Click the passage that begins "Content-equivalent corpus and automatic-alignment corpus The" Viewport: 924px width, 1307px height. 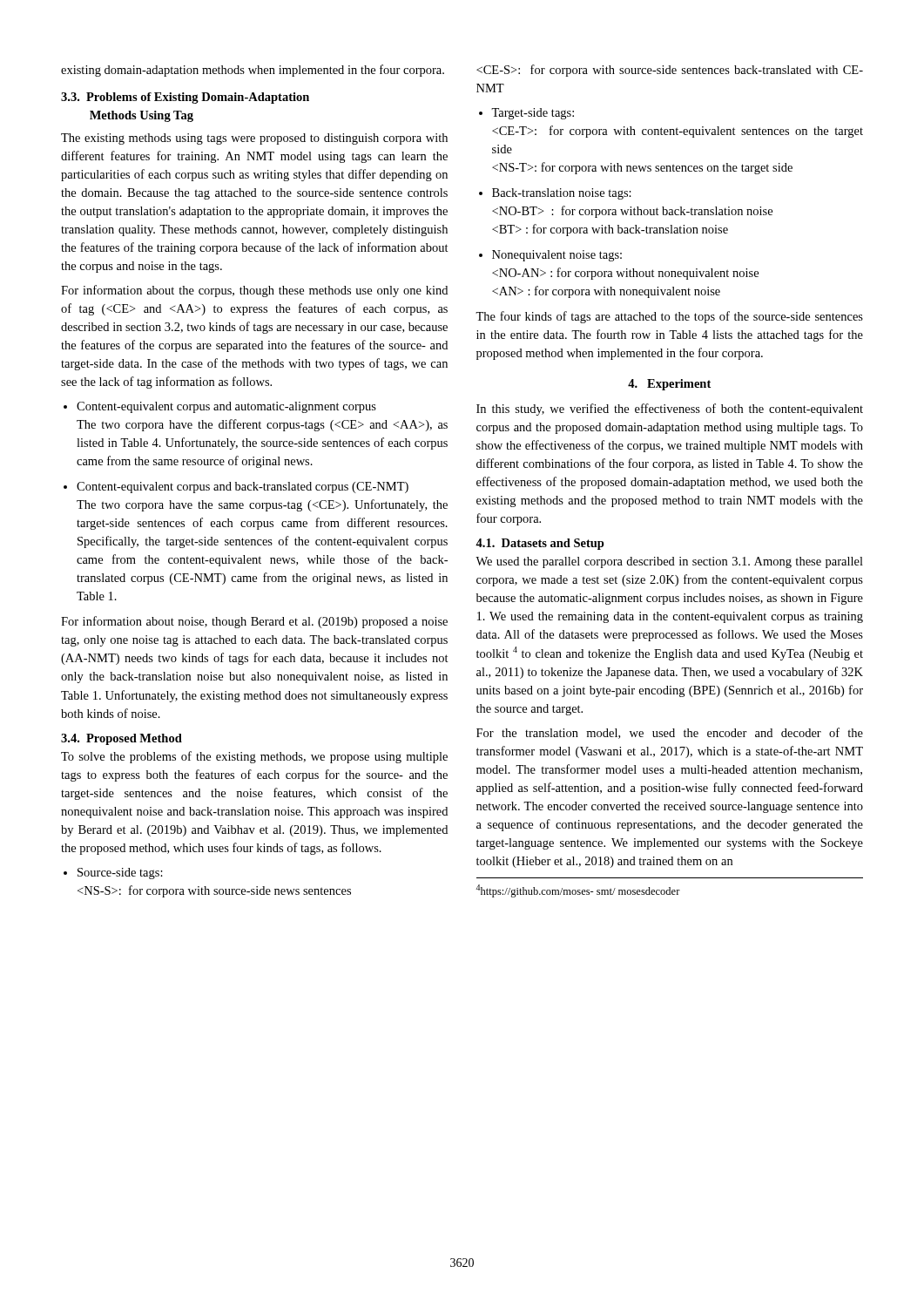pos(255,434)
